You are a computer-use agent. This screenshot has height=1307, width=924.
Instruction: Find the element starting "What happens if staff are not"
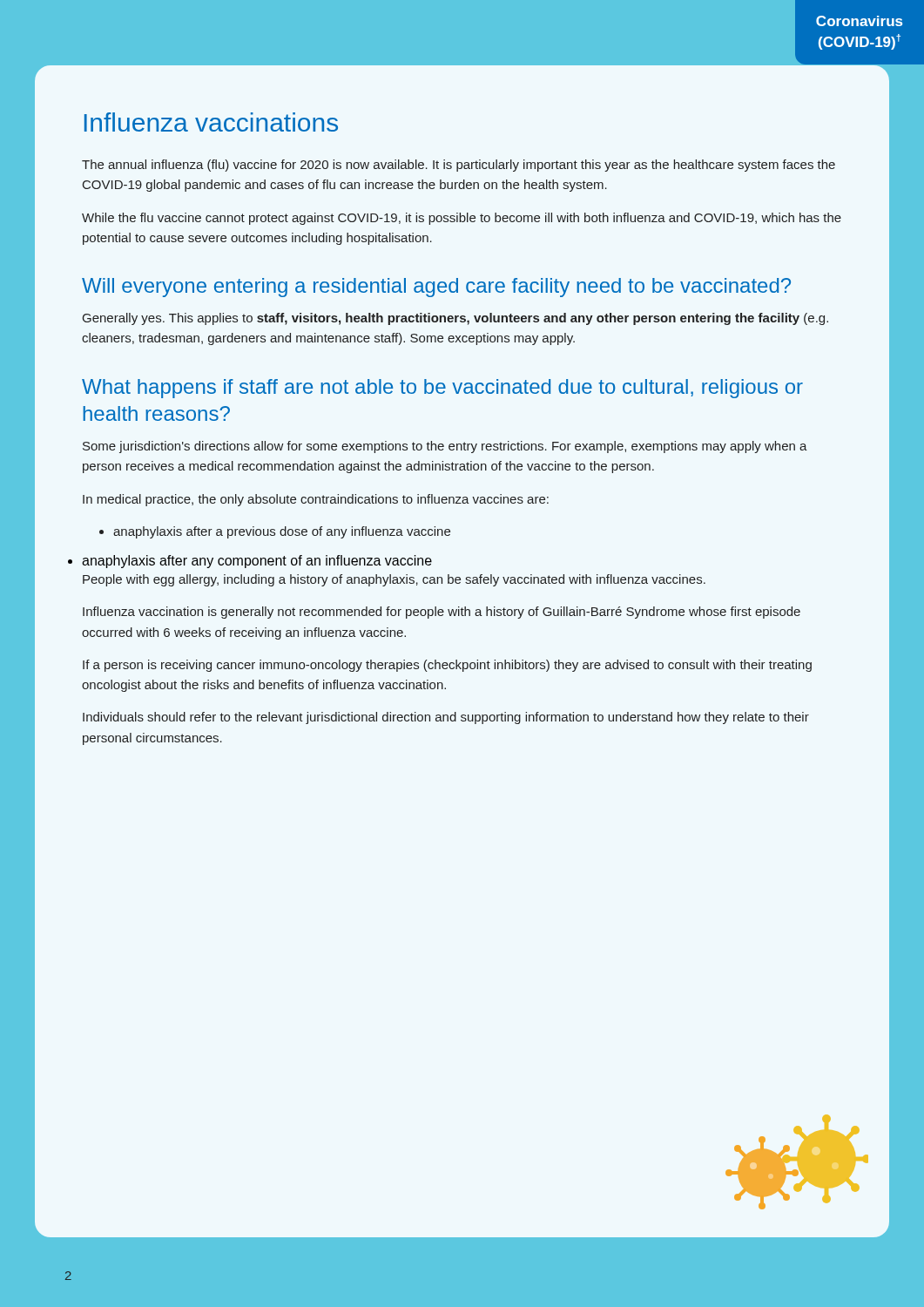(x=462, y=400)
